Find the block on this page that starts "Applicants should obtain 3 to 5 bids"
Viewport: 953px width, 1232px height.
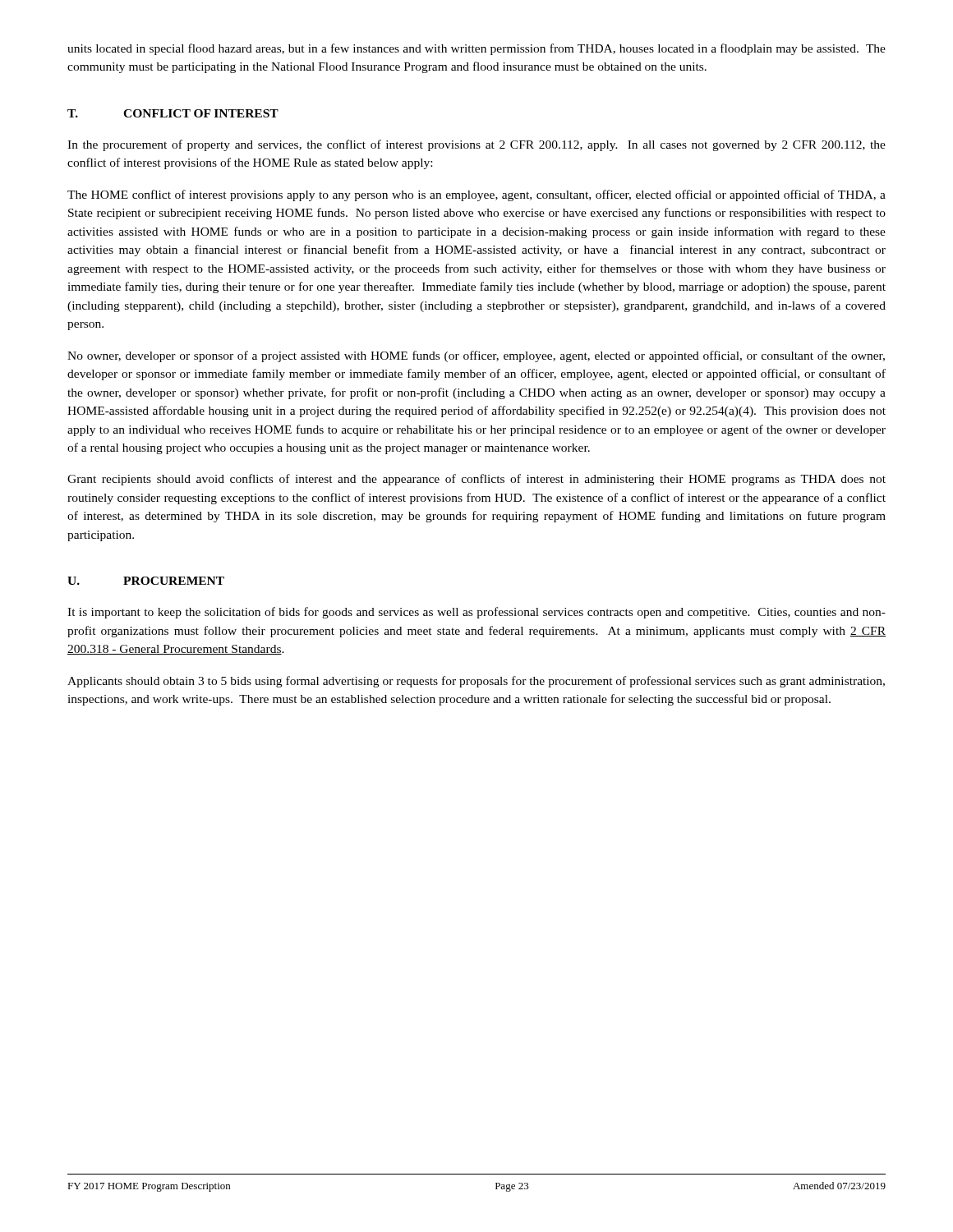point(476,689)
